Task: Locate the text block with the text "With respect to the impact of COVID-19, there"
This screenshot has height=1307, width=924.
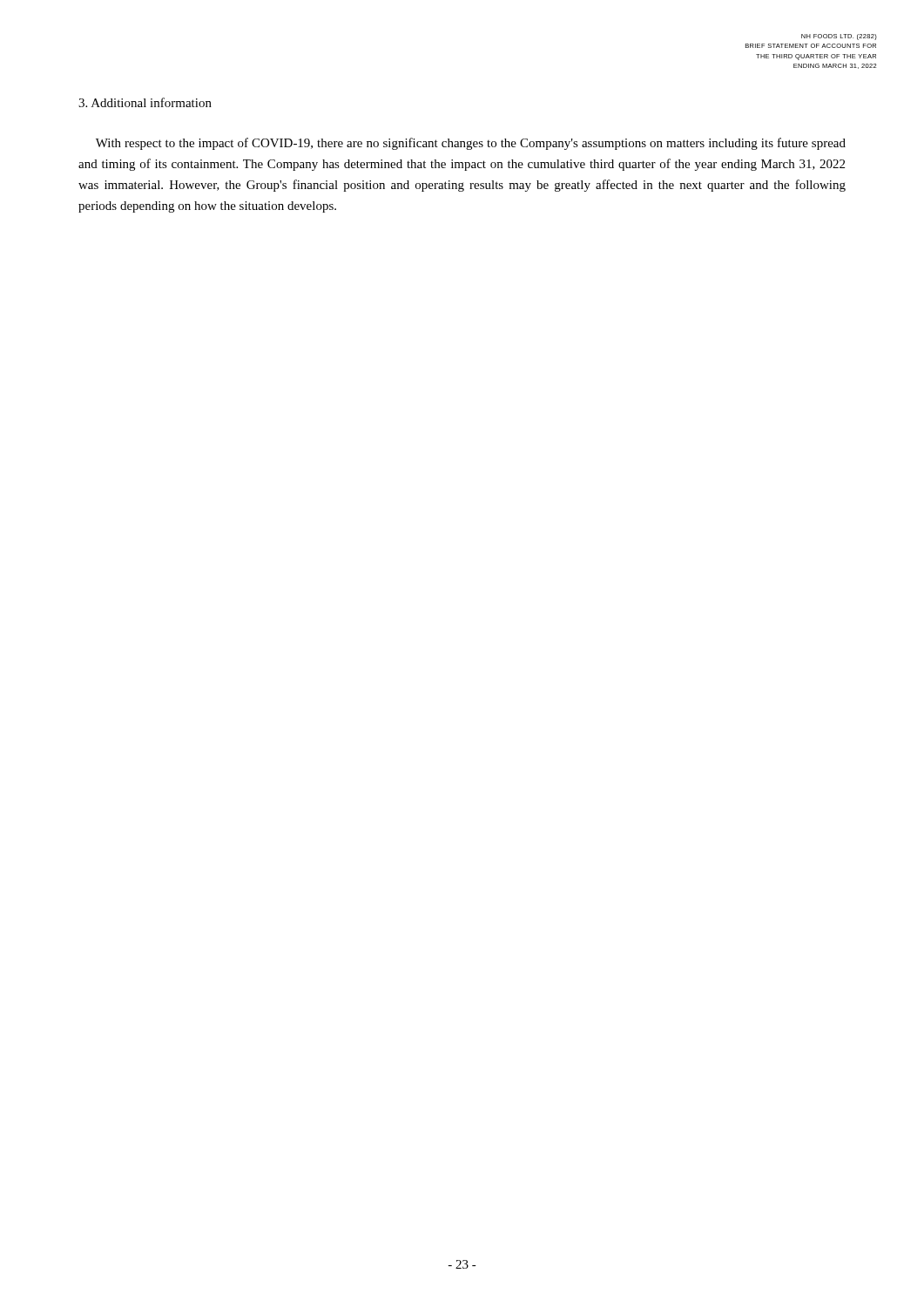Action: [462, 174]
